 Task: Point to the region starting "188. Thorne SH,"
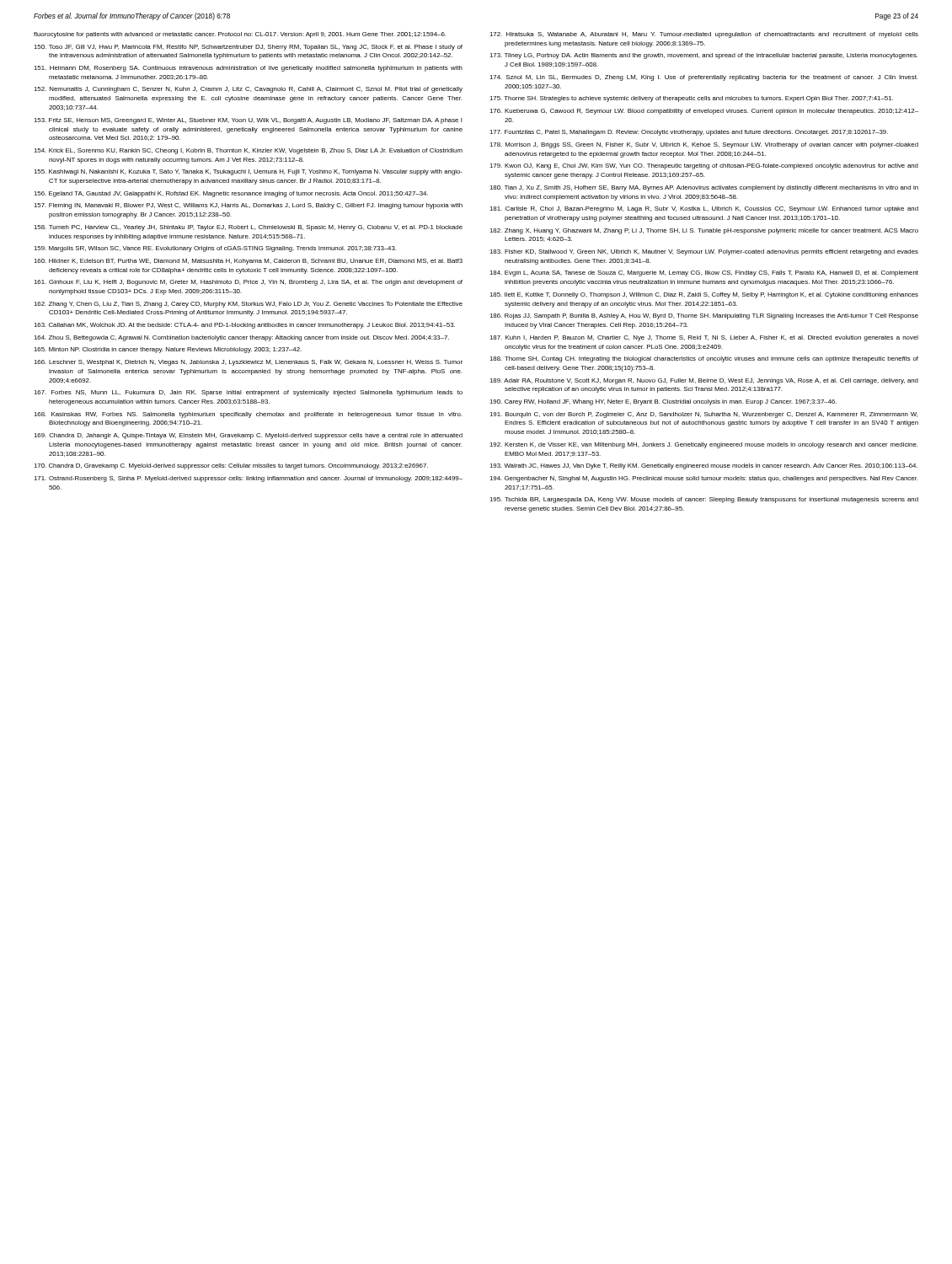coord(704,363)
